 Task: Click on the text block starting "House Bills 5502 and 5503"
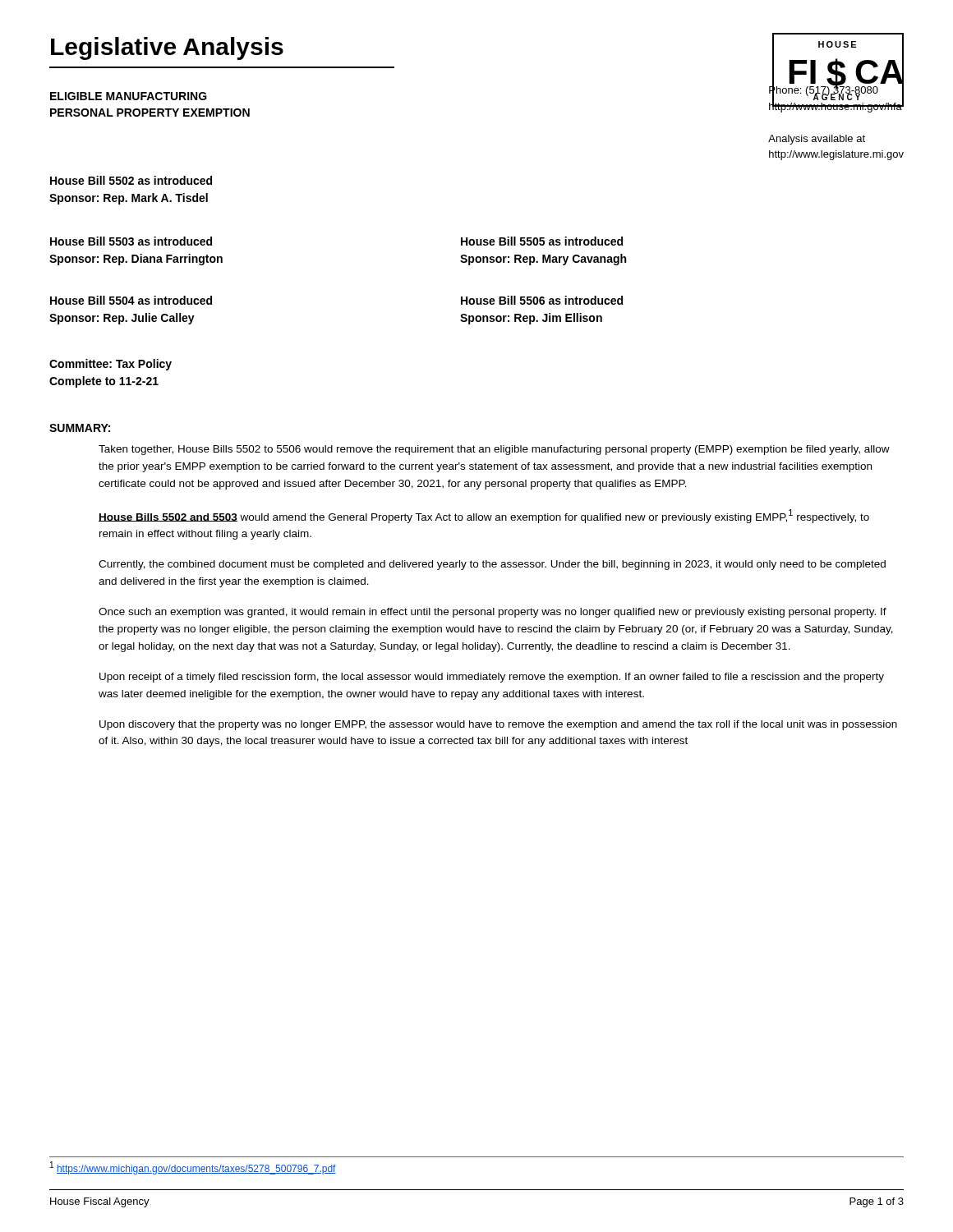pyautogui.click(x=484, y=524)
